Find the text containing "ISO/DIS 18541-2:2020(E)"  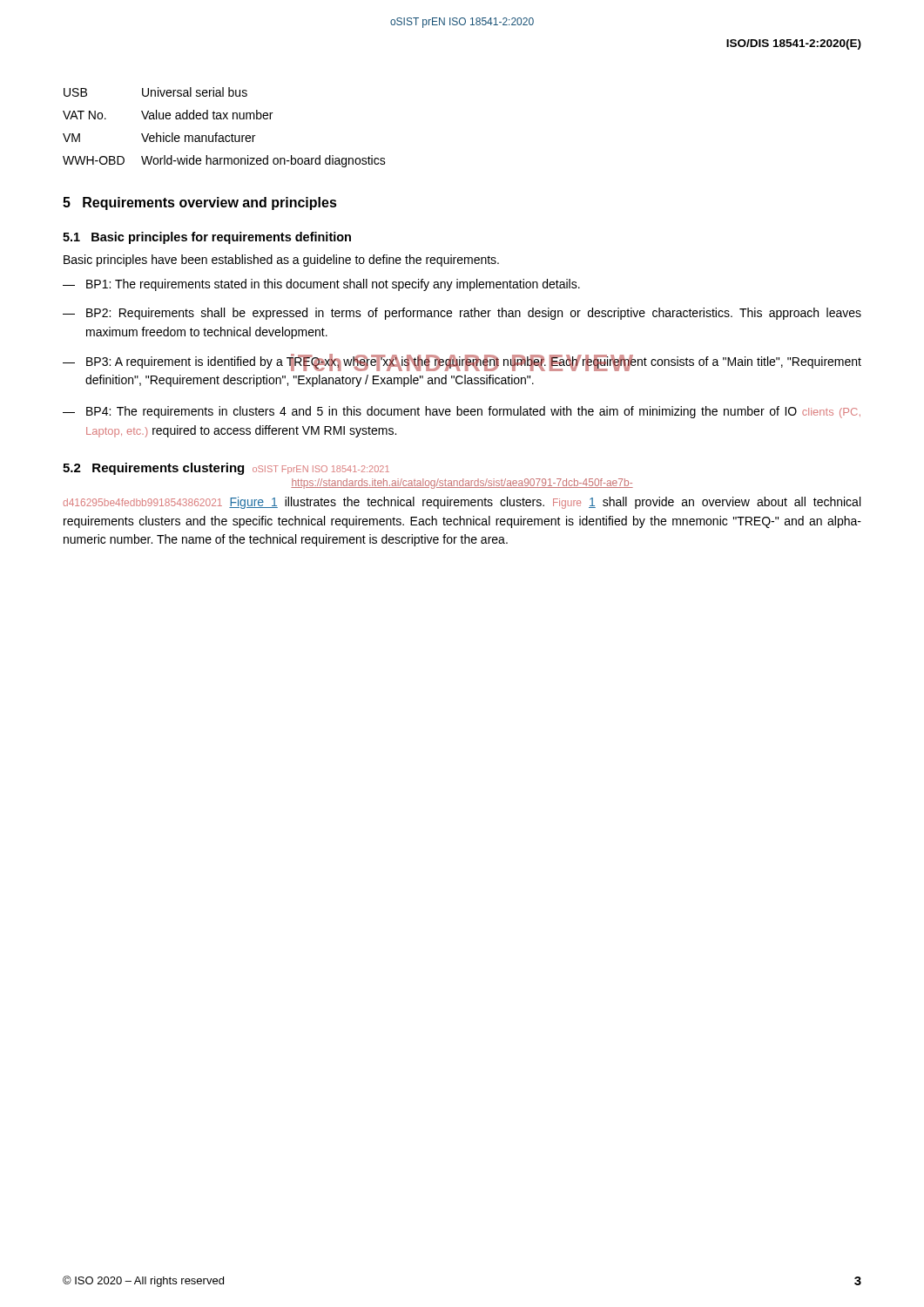(x=794, y=43)
